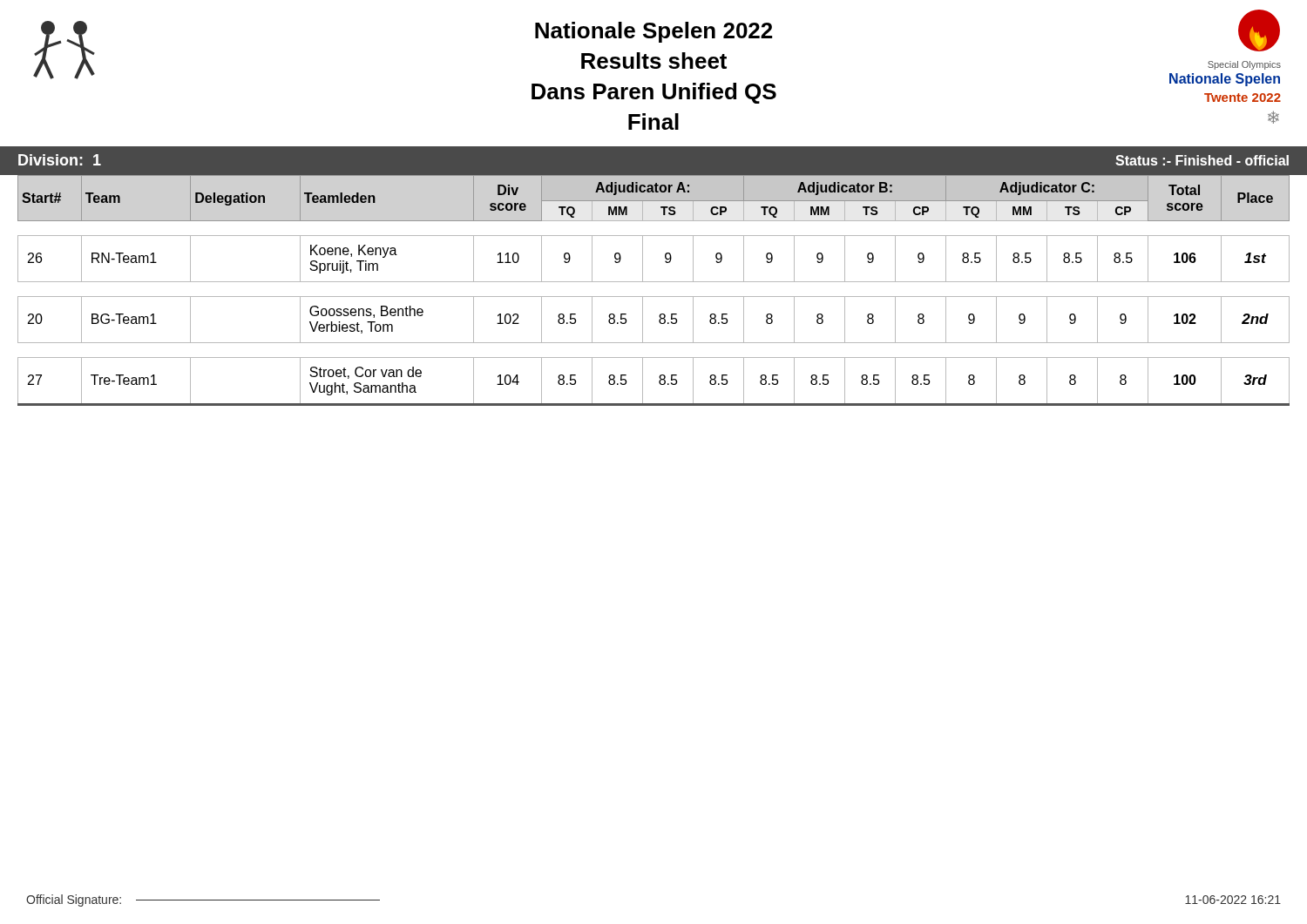Find the block on this page that starts "Status :- Finished -"
1307x924 pixels.
[x=1202, y=161]
